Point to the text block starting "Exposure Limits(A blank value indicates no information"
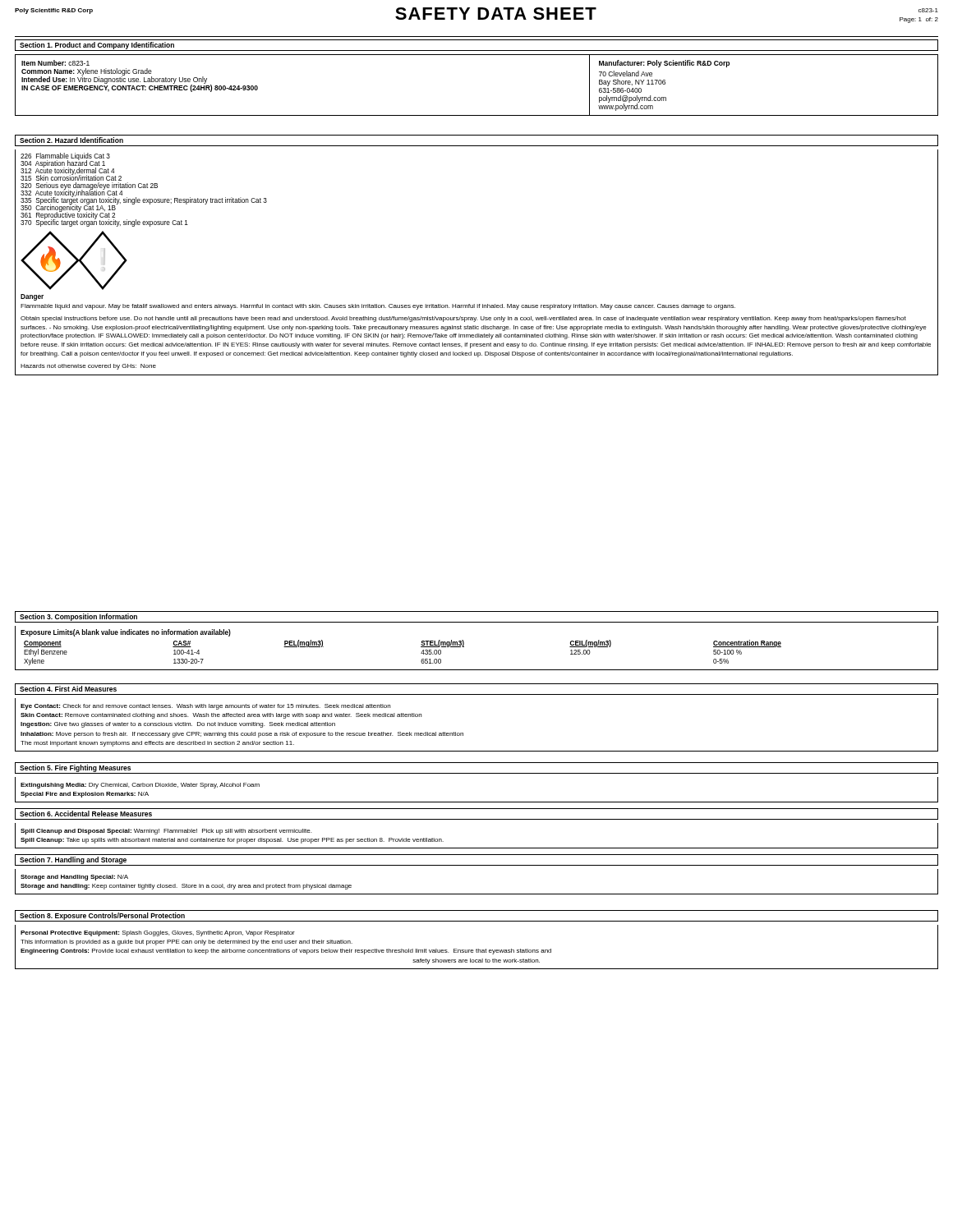Screen dimensions: 1232x953 [126, 633]
